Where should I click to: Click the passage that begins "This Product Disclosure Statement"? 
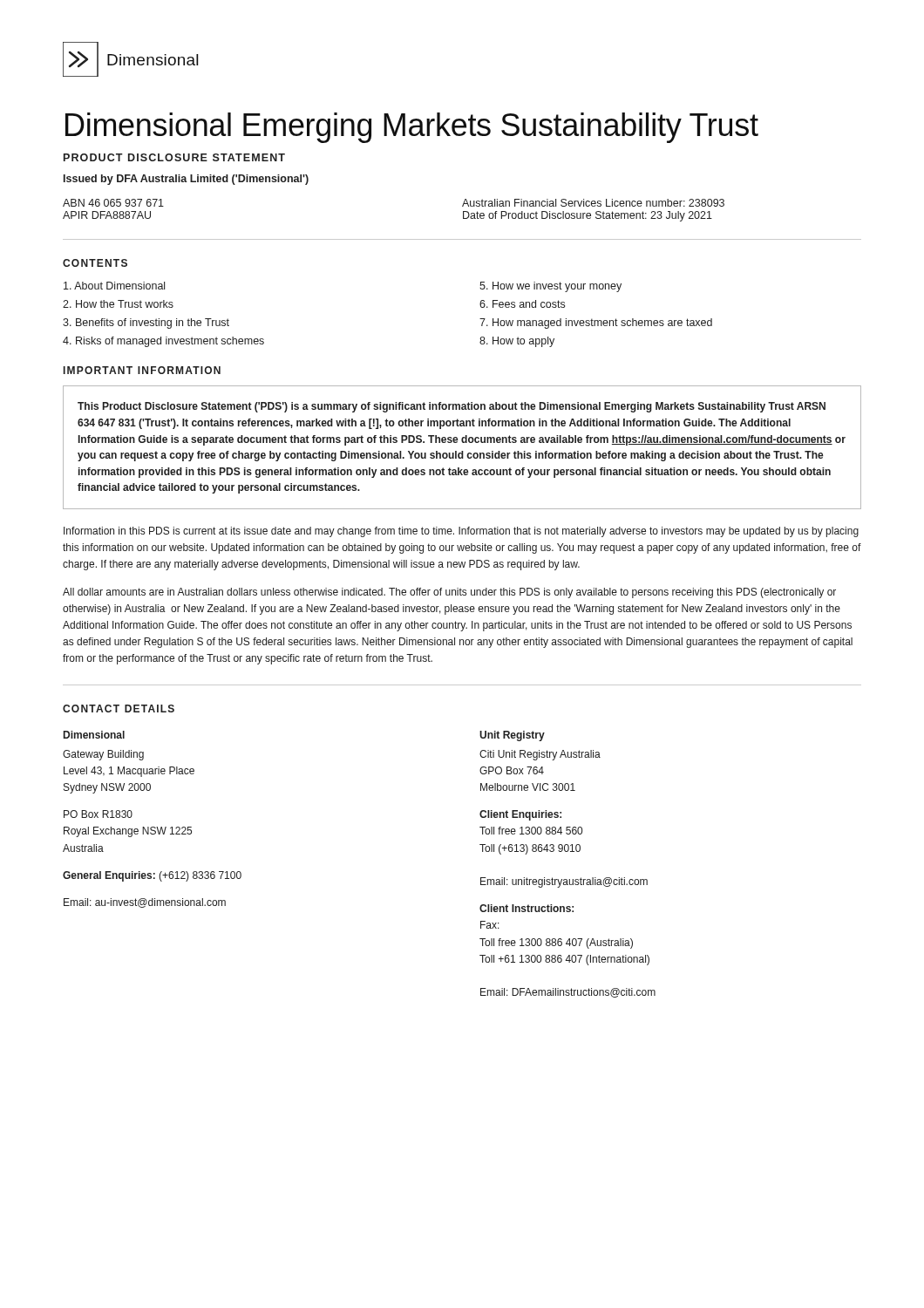pyautogui.click(x=461, y=447)
